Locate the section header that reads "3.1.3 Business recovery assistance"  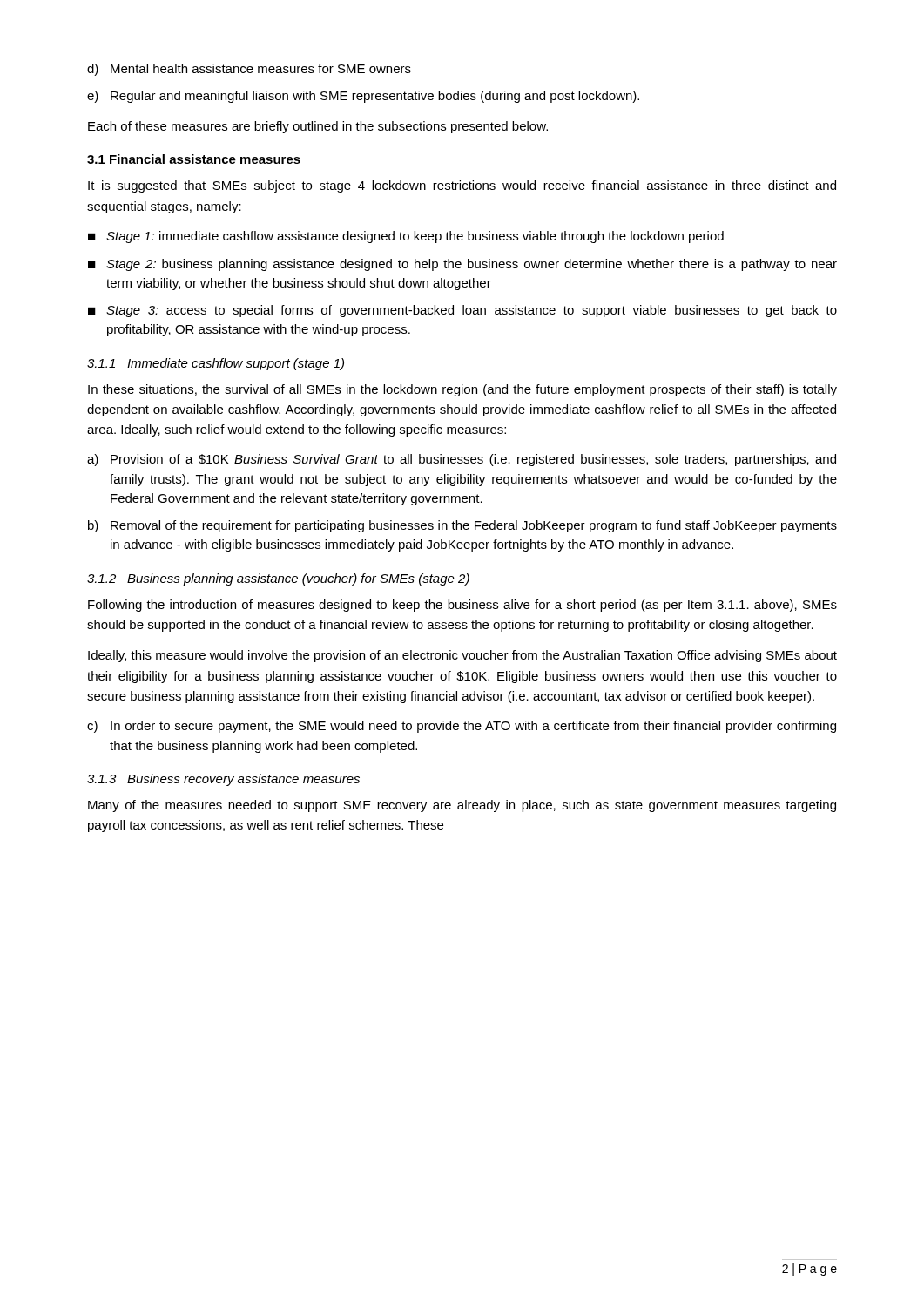pos(224,779)
